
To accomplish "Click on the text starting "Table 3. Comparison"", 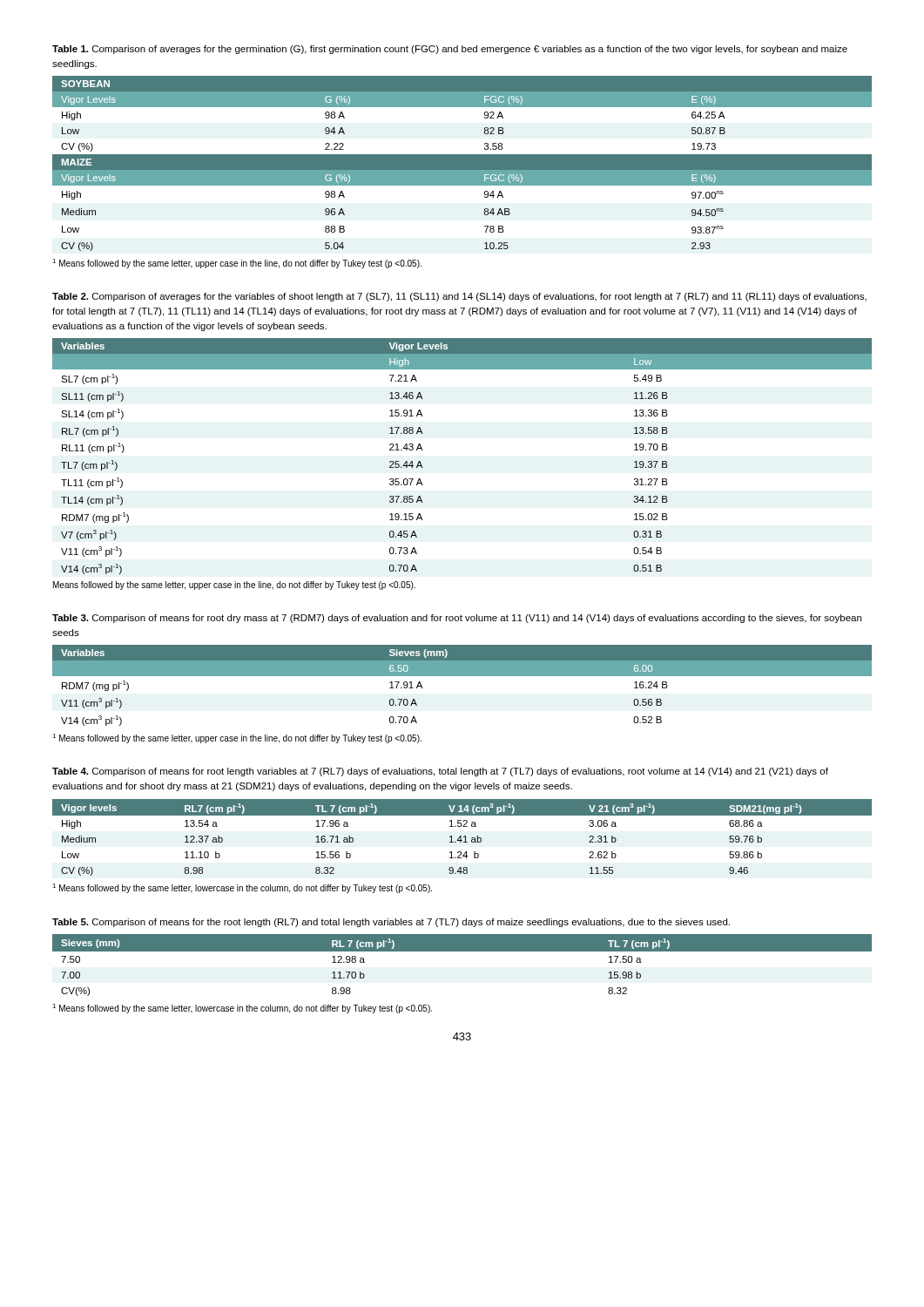I will tap(457, 625).
